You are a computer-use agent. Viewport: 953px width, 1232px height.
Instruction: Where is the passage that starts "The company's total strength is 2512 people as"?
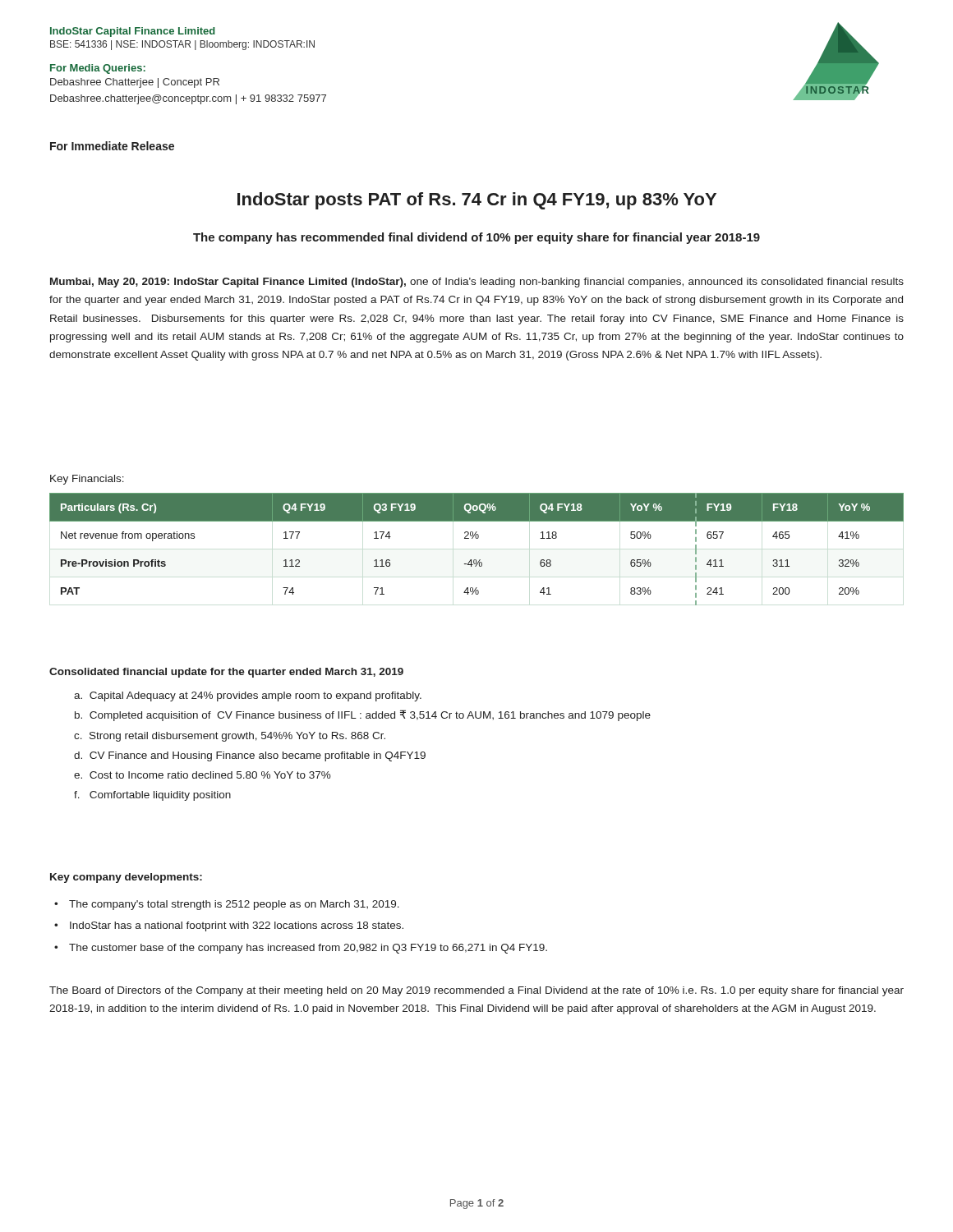pyautogui.click(x=234, y=904)
